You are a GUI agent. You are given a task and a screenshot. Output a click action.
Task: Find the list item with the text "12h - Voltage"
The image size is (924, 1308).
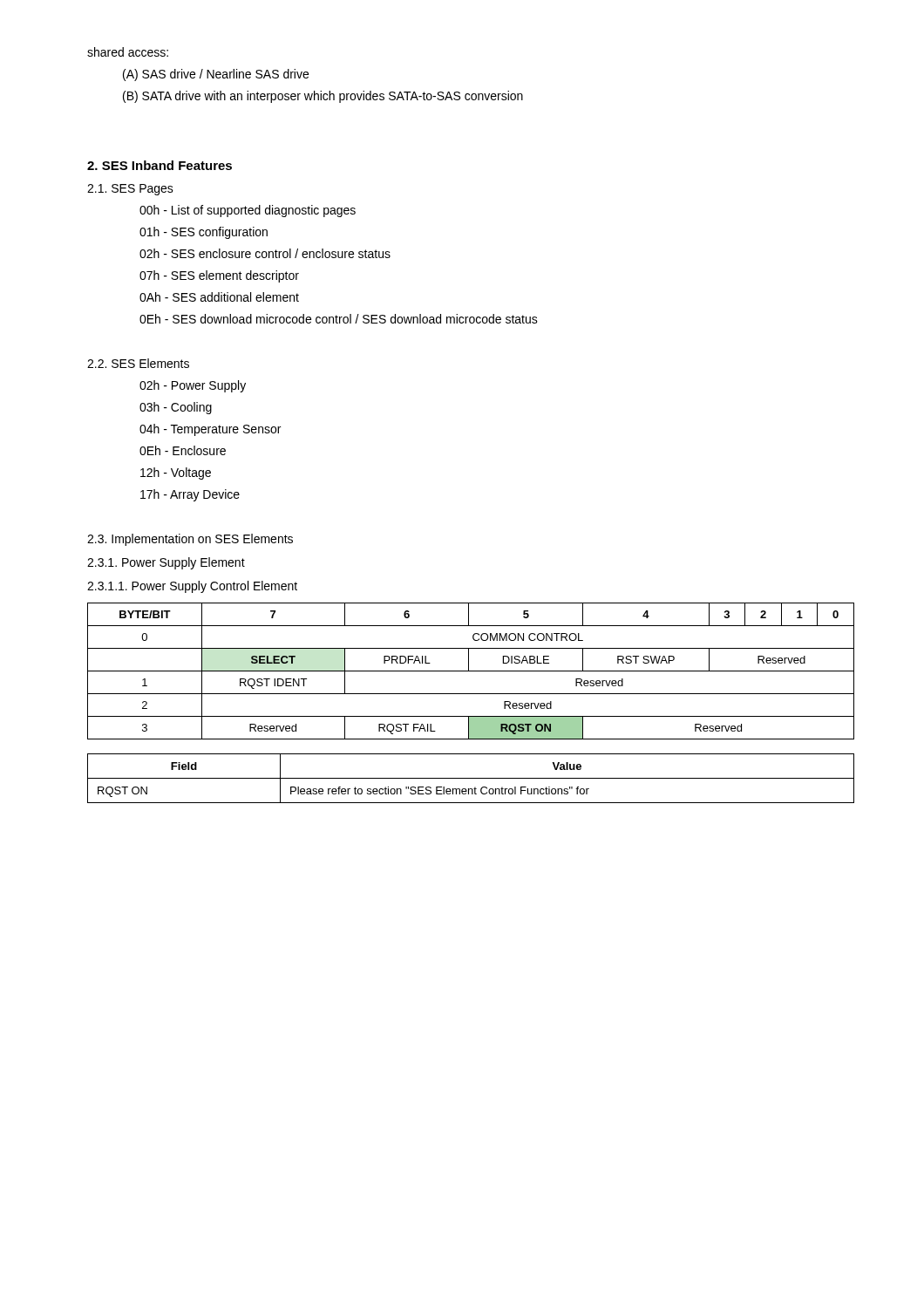(175, 473)
